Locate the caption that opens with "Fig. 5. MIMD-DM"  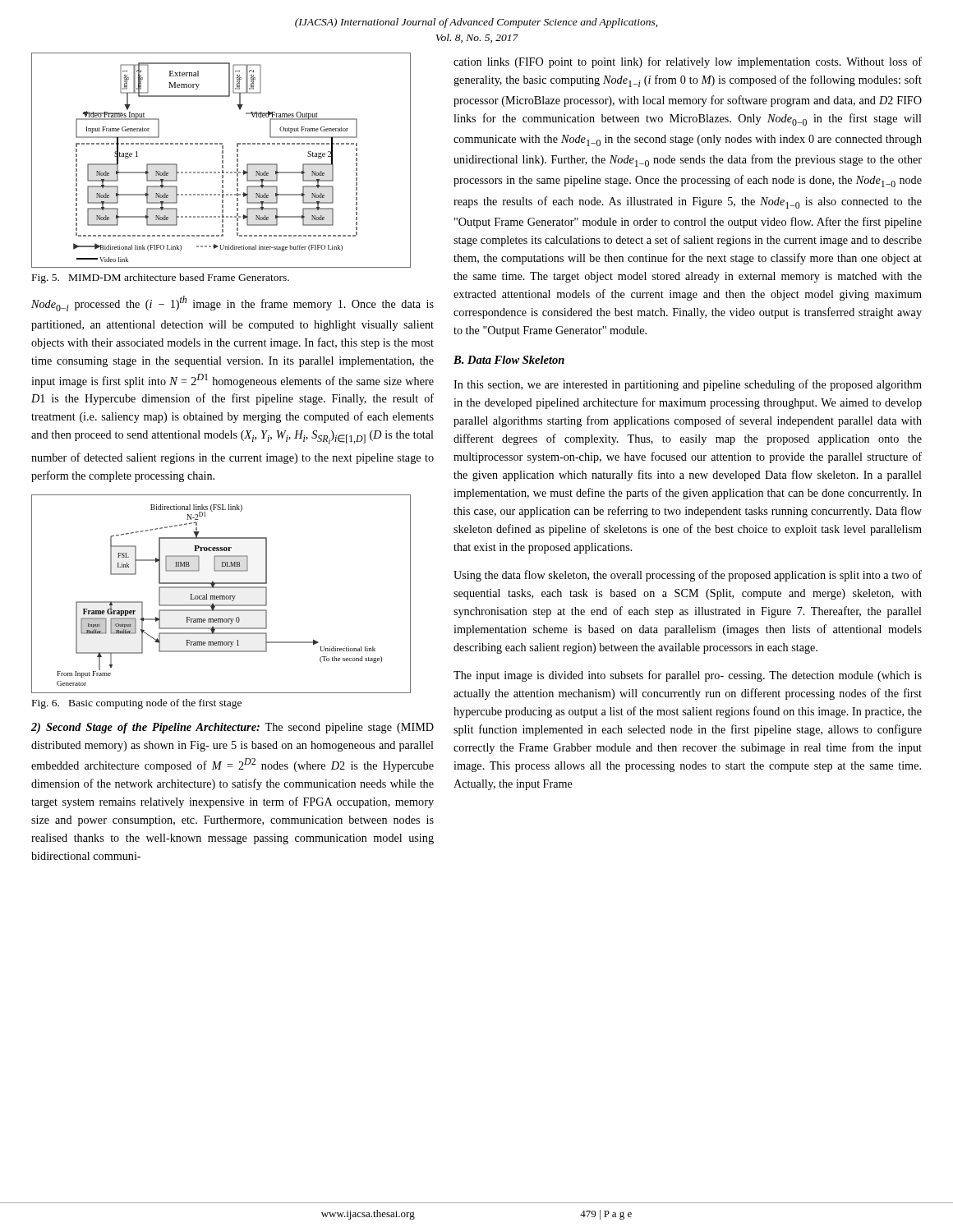pyautogui.click(x=160, y=277)
